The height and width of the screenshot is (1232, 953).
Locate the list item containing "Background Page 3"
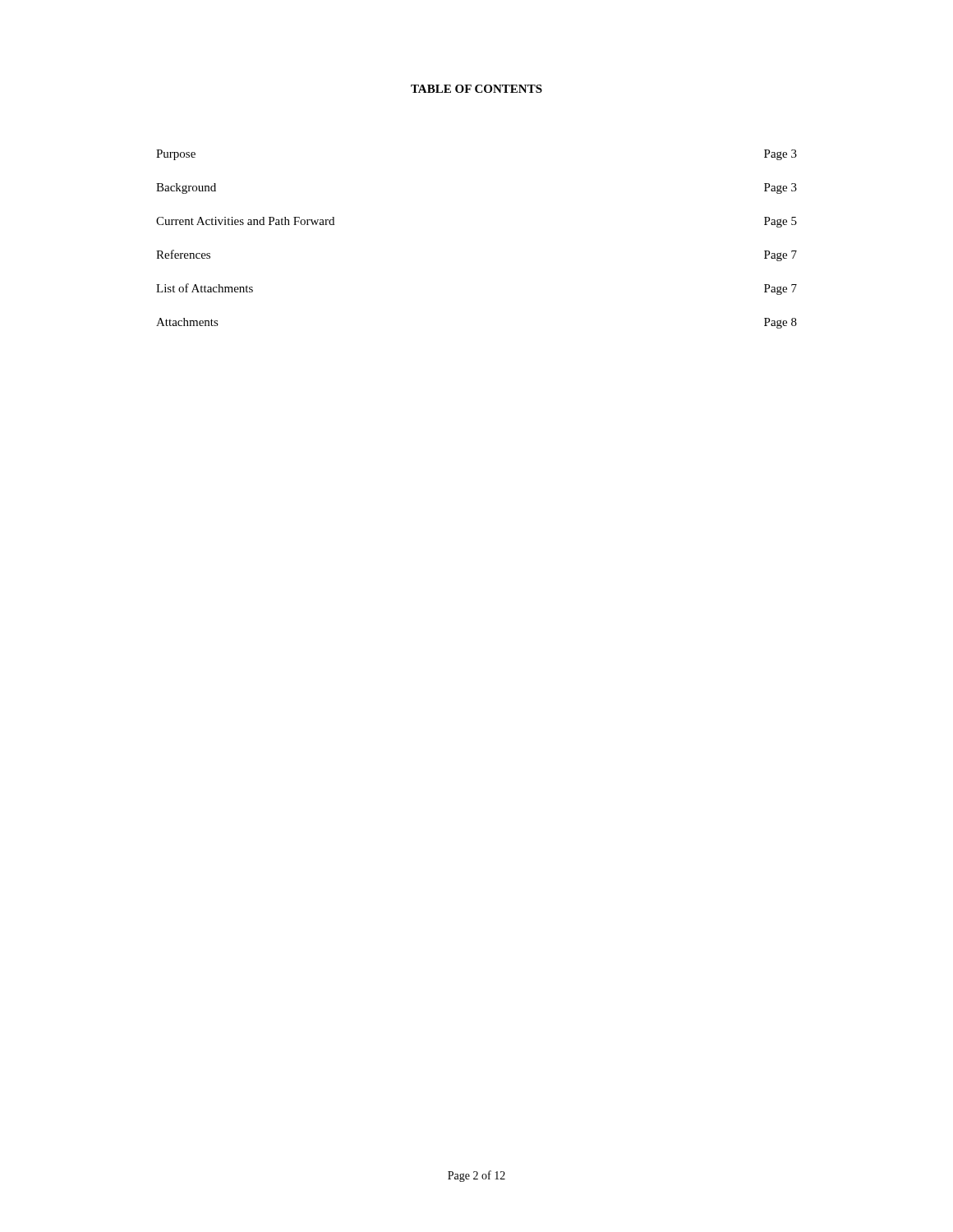pos(189,188)
